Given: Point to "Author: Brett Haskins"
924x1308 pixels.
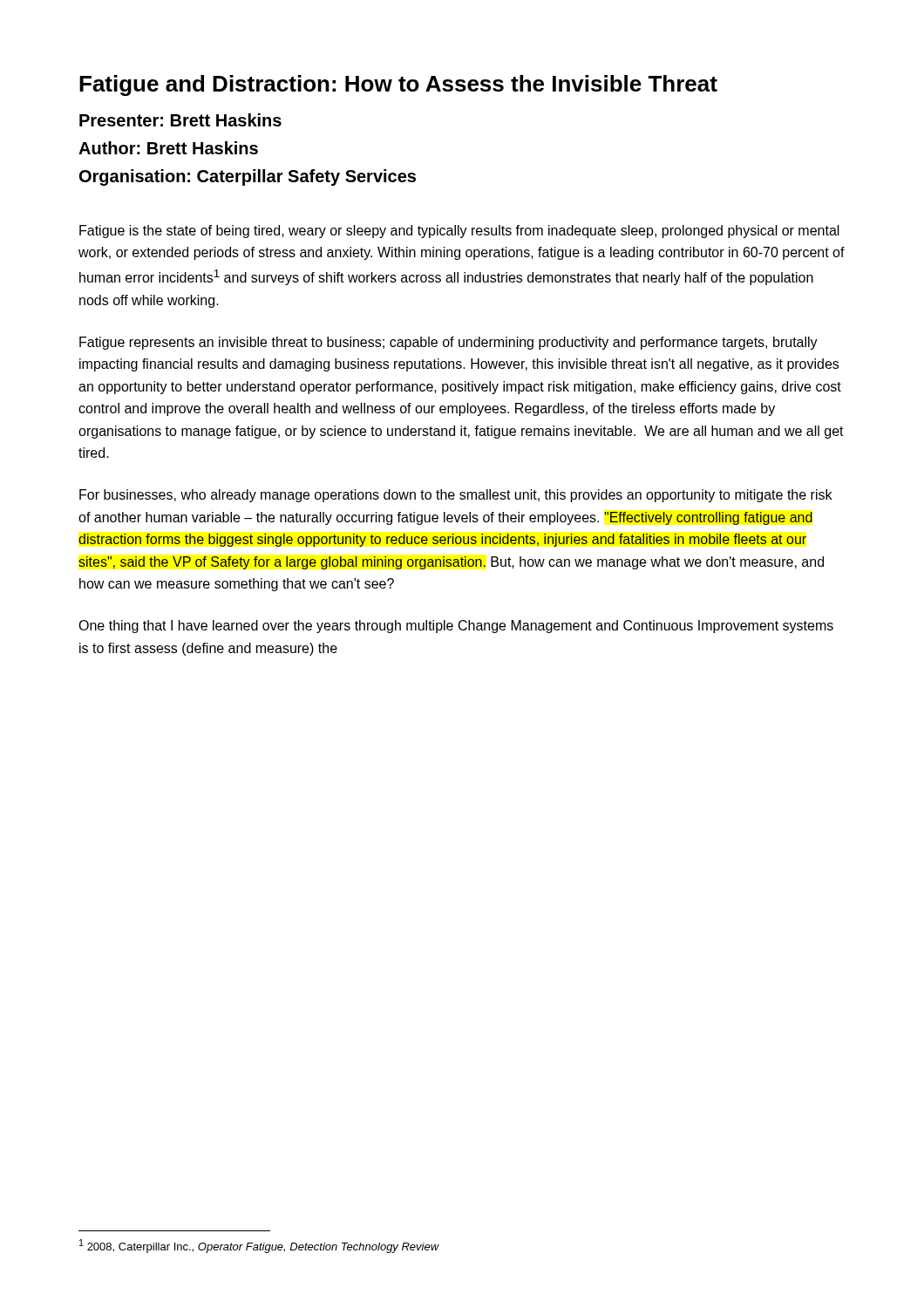Looking at the screenshot, I should click(x=169, y=148).
